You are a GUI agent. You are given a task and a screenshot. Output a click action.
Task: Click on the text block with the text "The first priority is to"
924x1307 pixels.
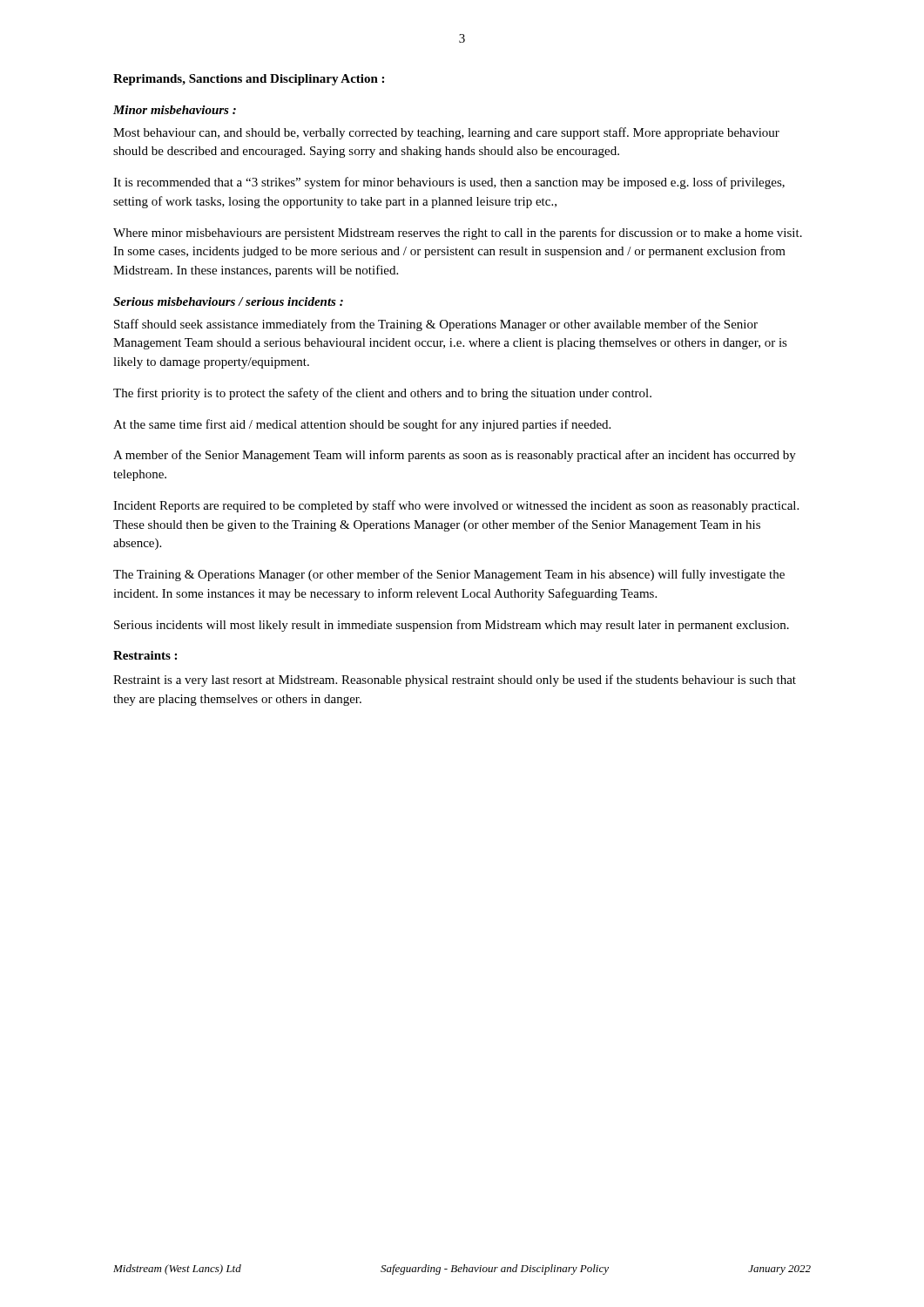[383, 393]
